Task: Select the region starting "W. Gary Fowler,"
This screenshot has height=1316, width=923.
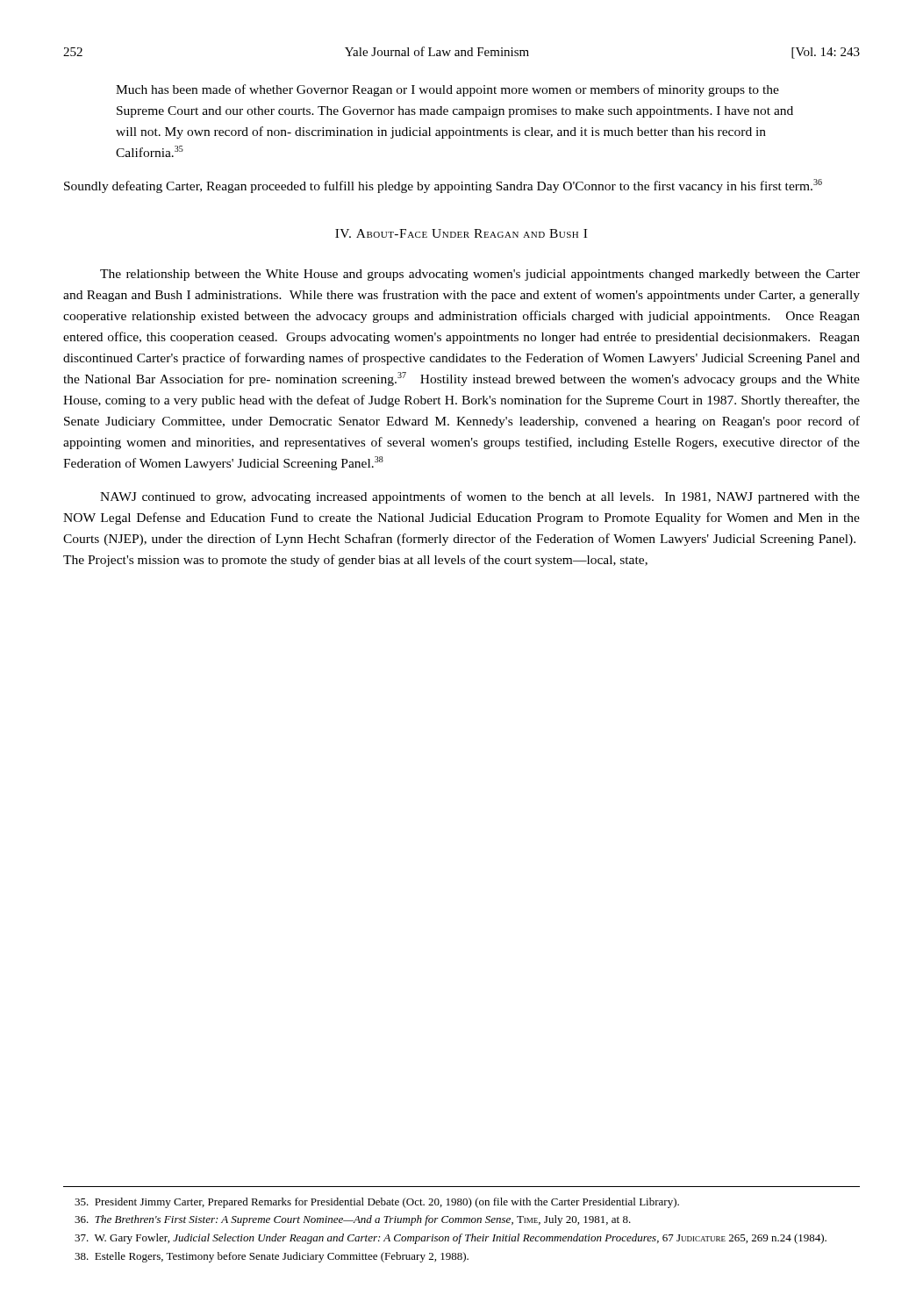Action: 445,1238
